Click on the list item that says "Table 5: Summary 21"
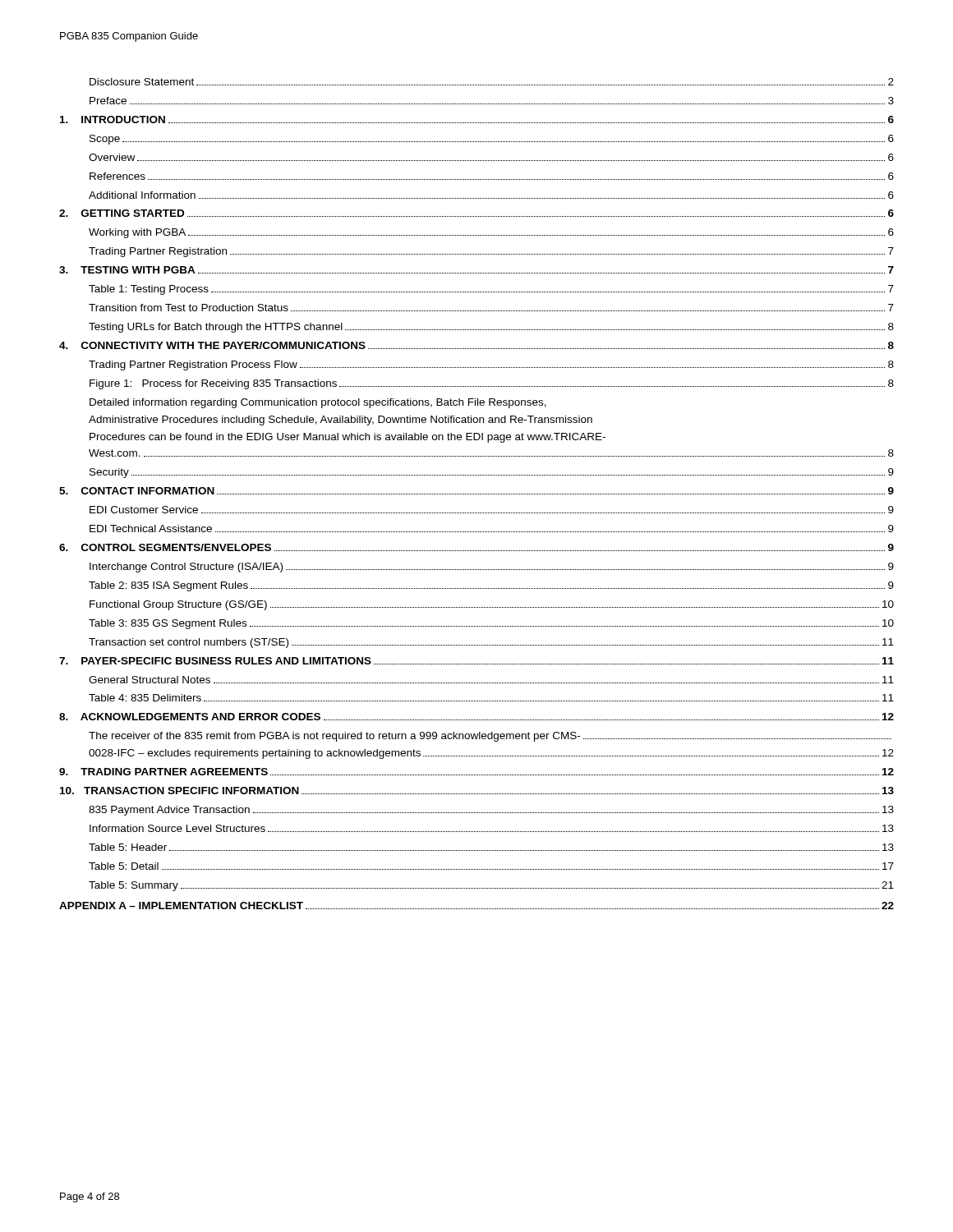953x1232 pixels. 491,886
